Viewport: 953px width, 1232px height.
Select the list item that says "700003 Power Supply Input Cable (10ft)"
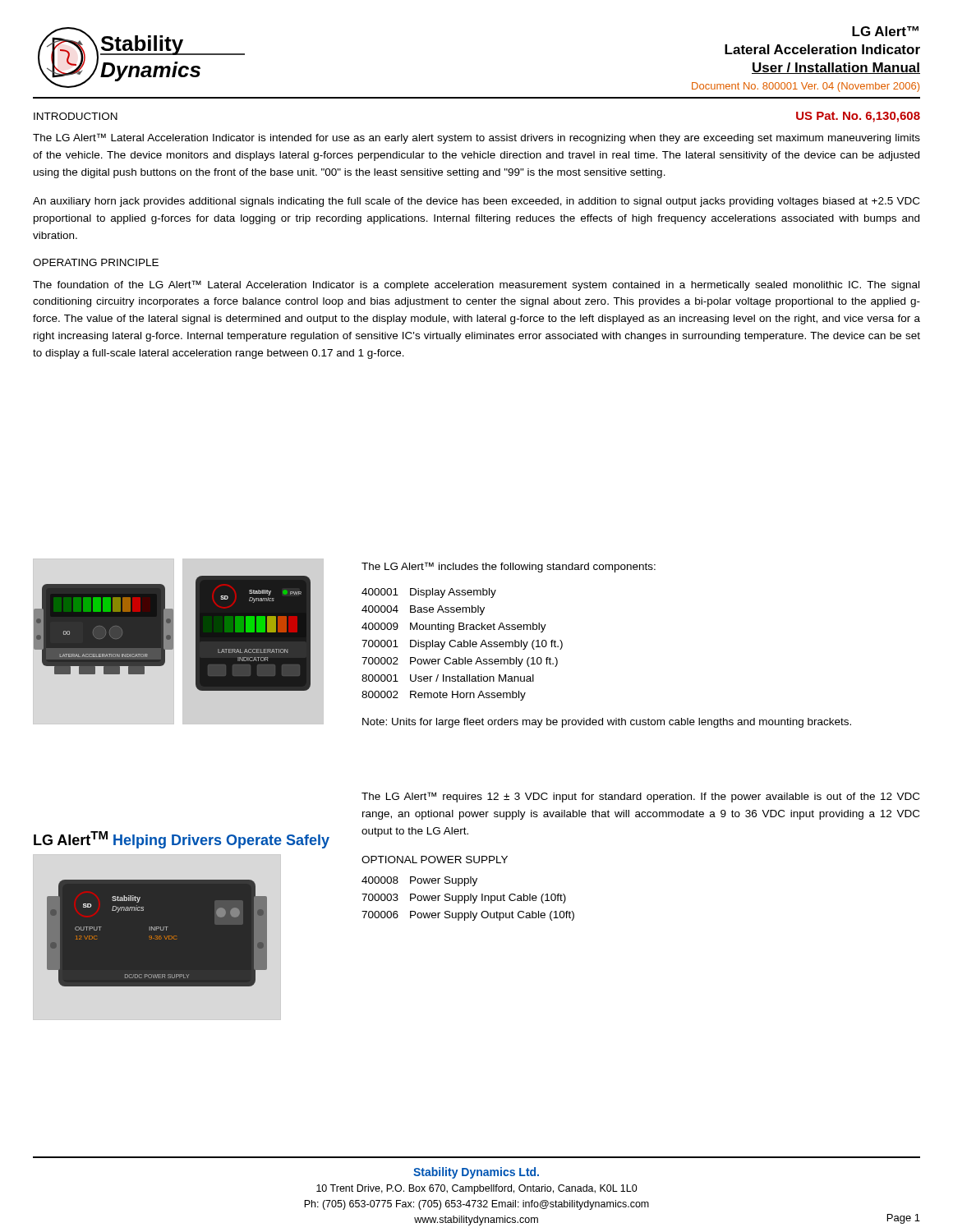pyautogui.click(x=464, y=898)
